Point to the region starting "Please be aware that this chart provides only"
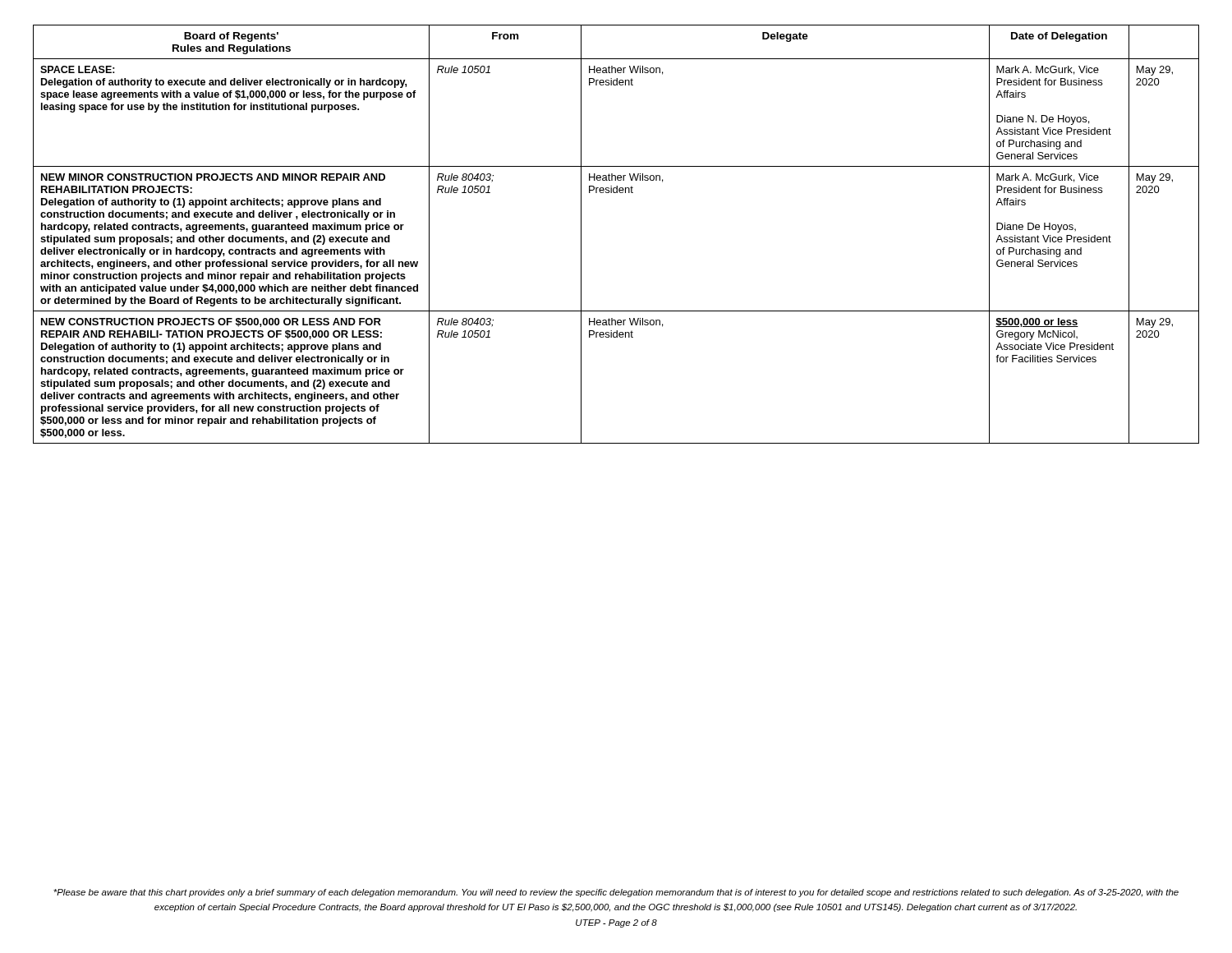This screenshot has height=953, width=1232. click(616, 907)
